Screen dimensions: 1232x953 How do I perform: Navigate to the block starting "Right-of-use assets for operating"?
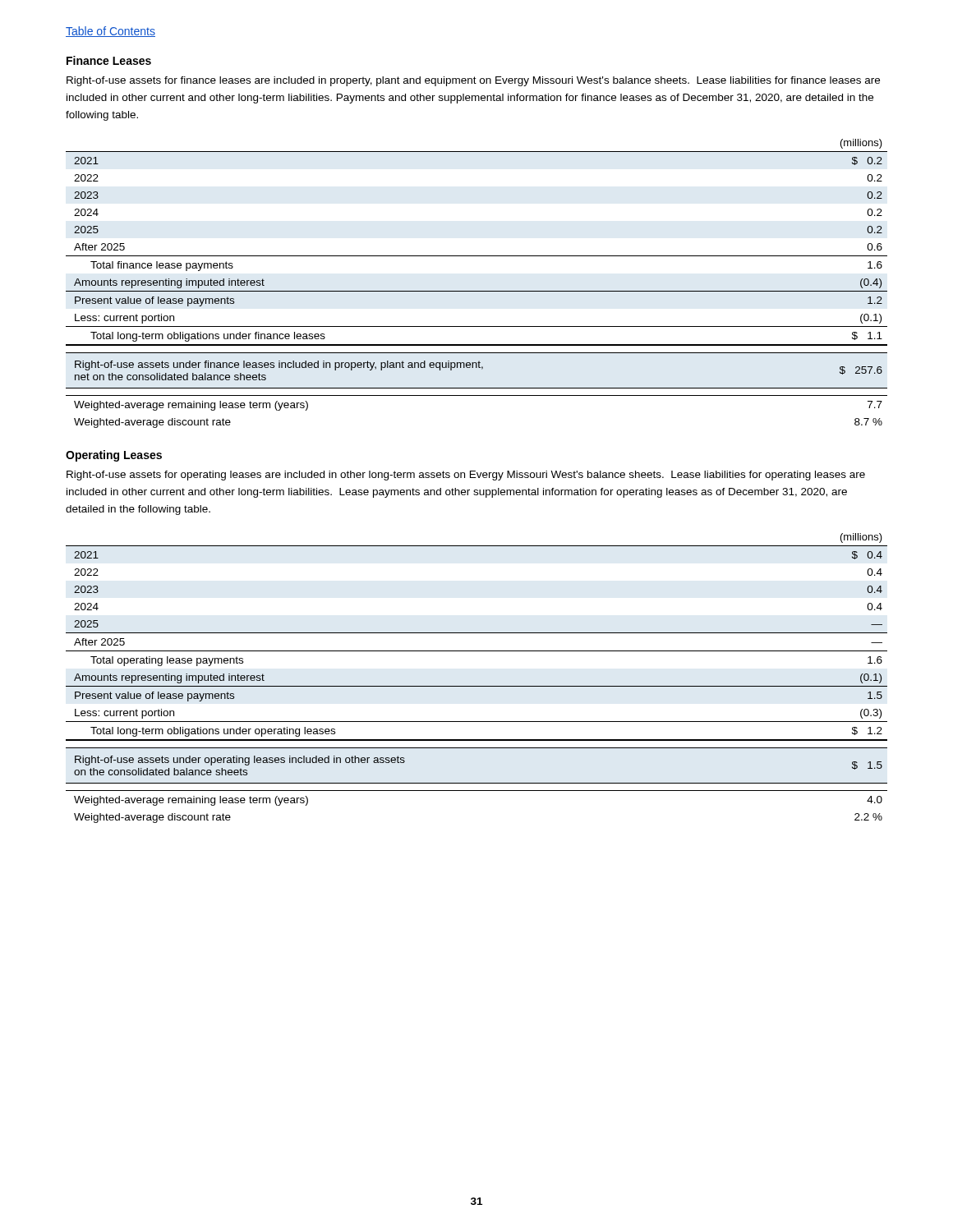click(x=466, y=491)
